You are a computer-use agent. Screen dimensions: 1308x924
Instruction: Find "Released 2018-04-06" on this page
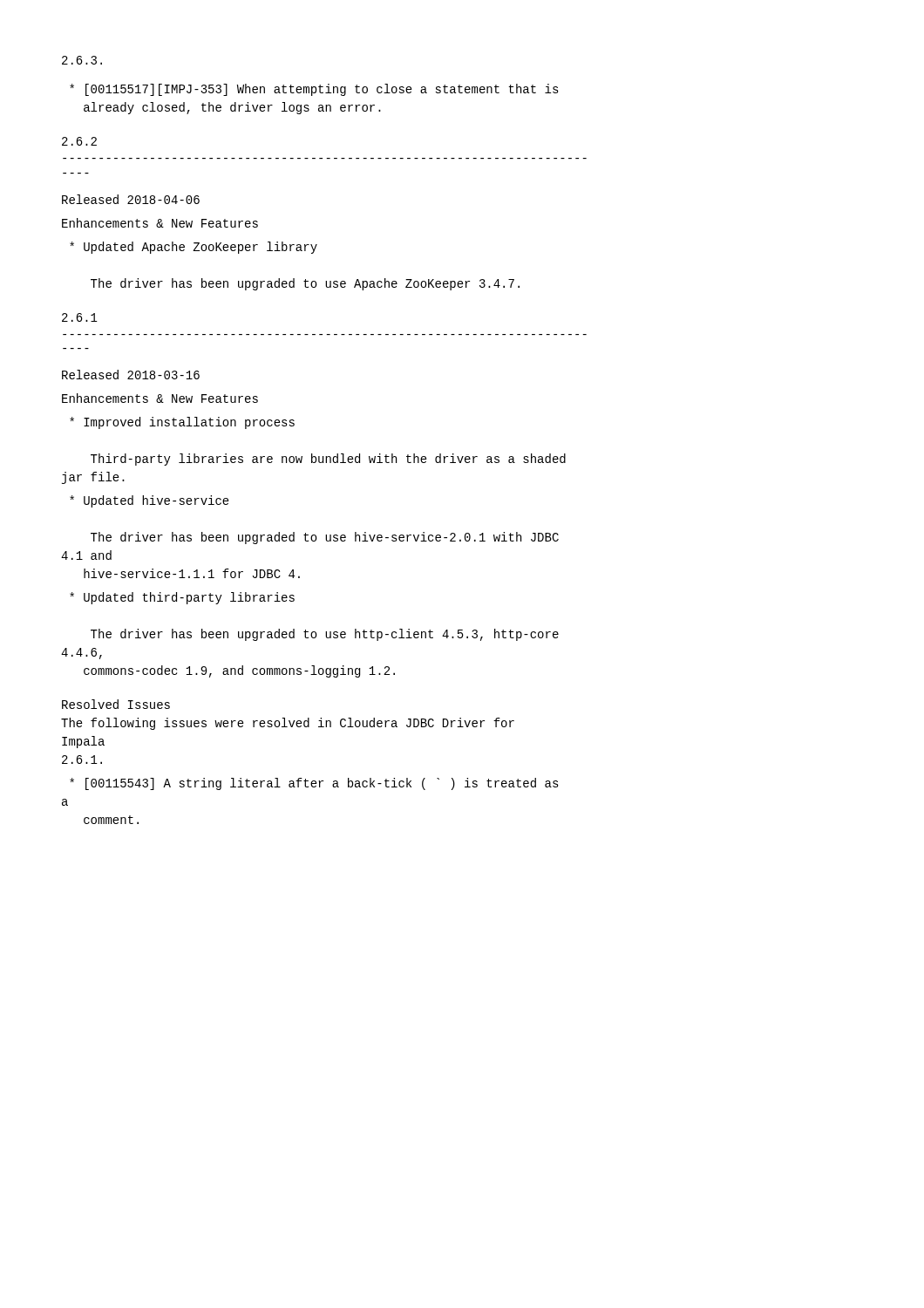(131, 200)
